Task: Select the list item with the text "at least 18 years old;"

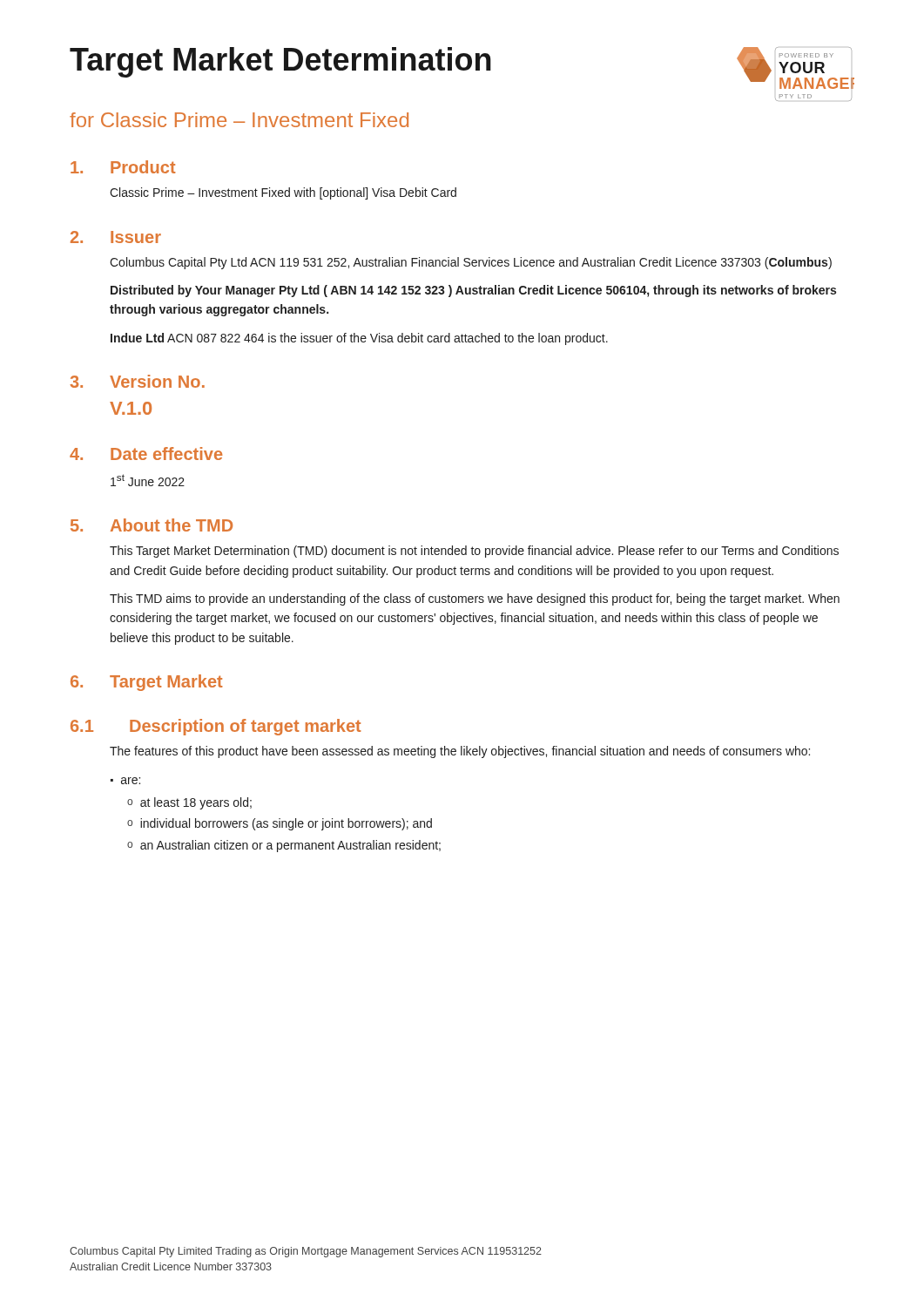Action: tap(196, 802)
